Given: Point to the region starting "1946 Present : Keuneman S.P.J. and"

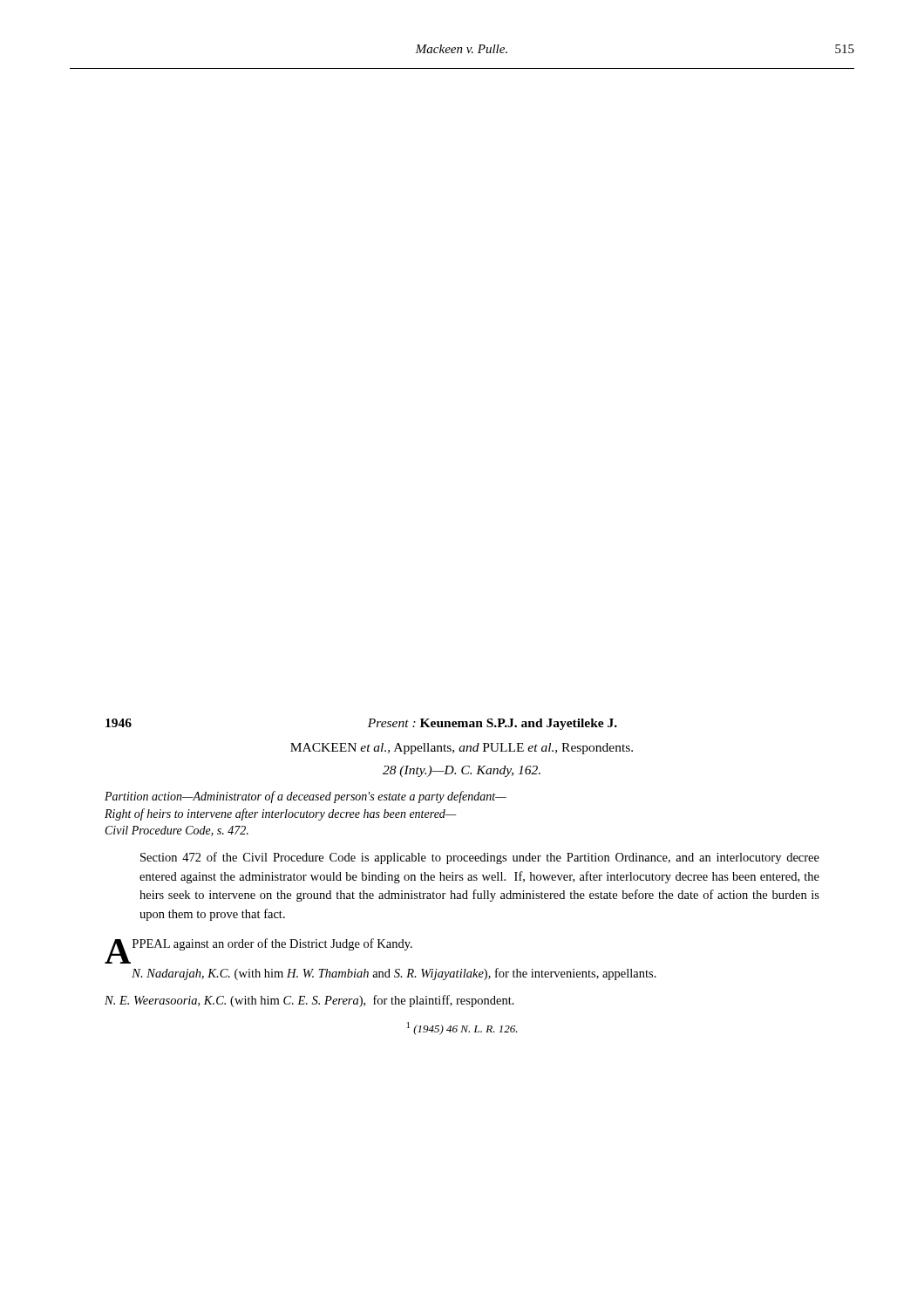Looking at the screenshot, I should coord(462,723).
